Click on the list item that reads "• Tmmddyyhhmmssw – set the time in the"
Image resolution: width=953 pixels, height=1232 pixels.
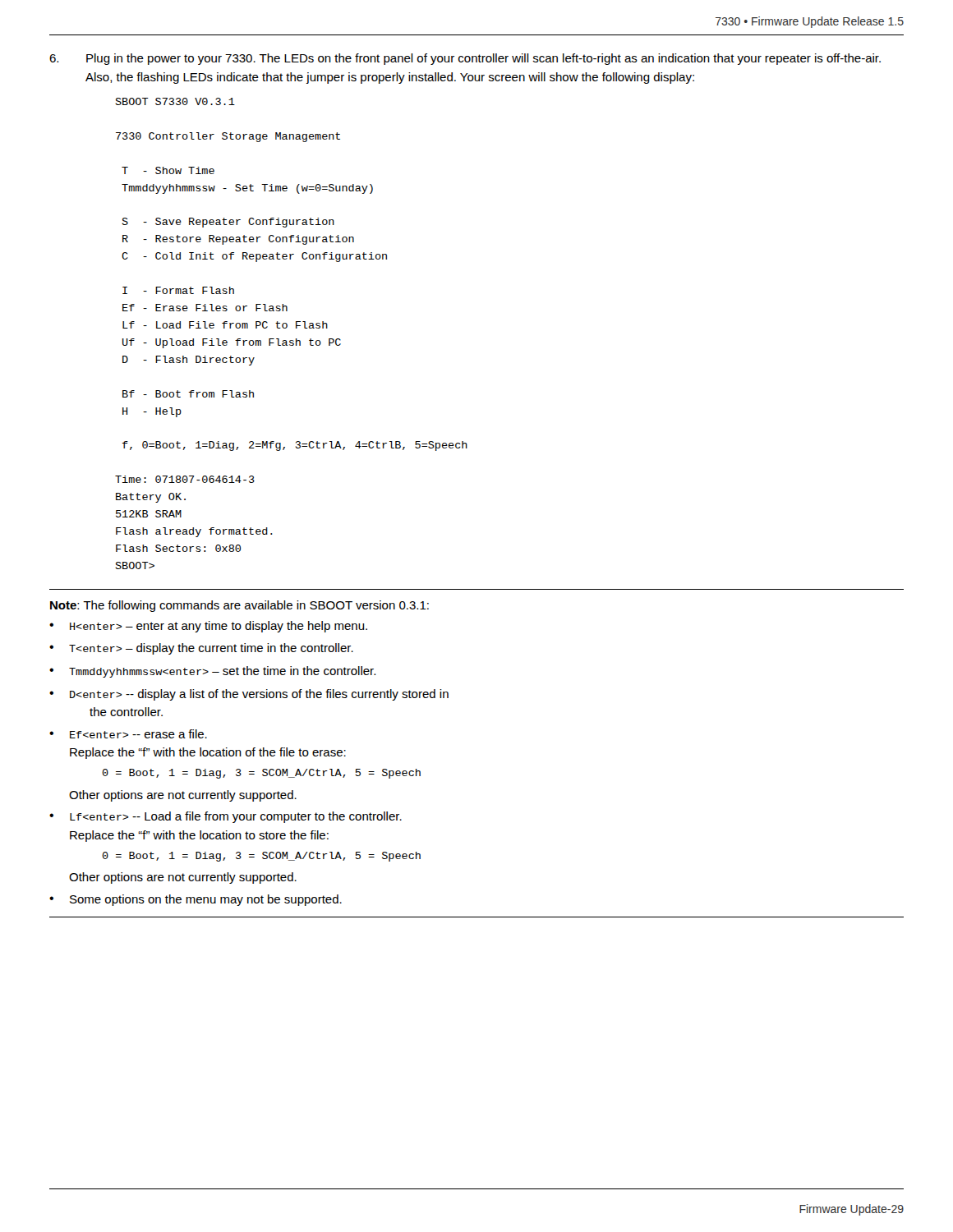tap(213, 671)
